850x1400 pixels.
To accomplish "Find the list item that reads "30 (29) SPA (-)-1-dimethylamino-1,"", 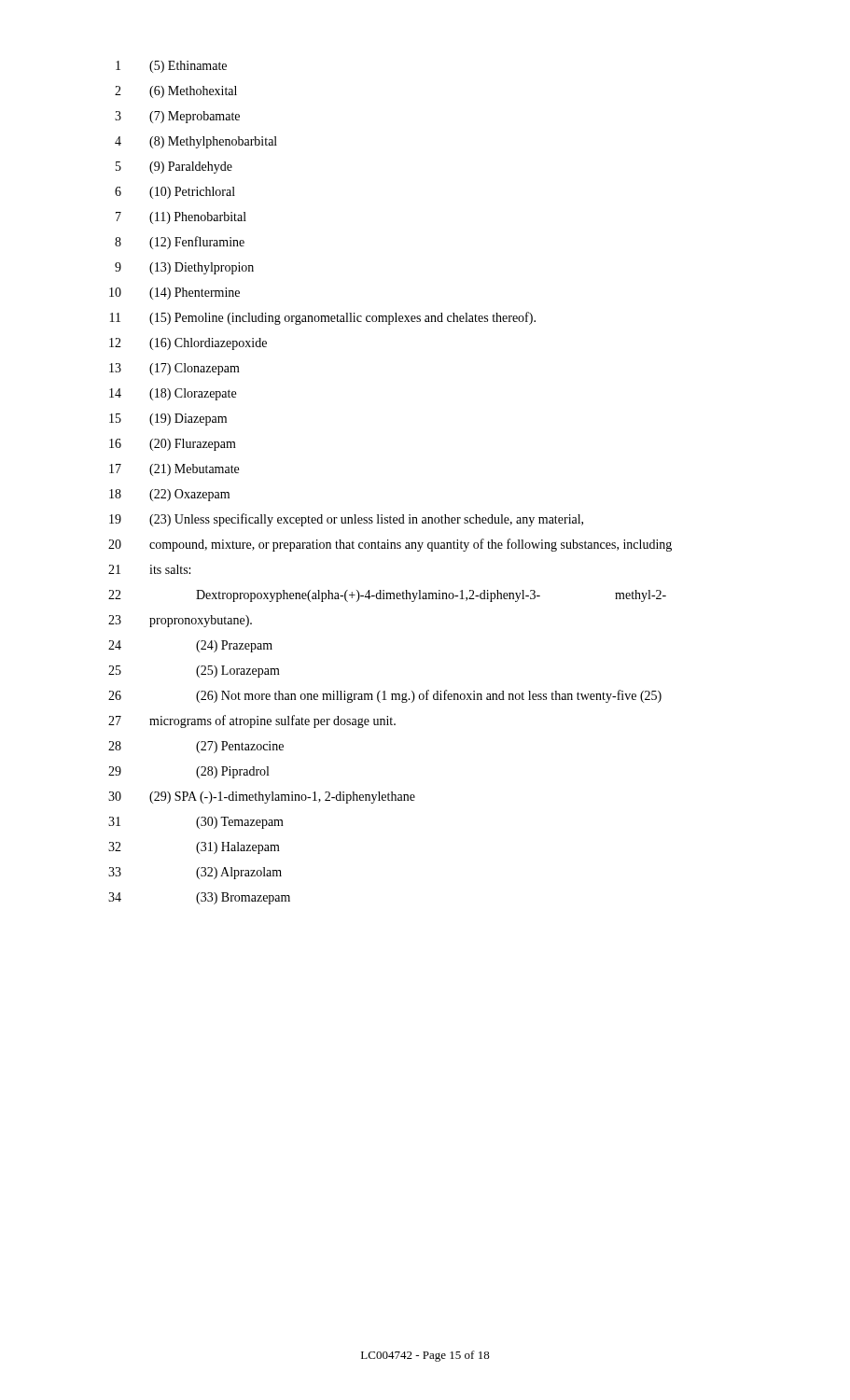I will click(425, 797).
